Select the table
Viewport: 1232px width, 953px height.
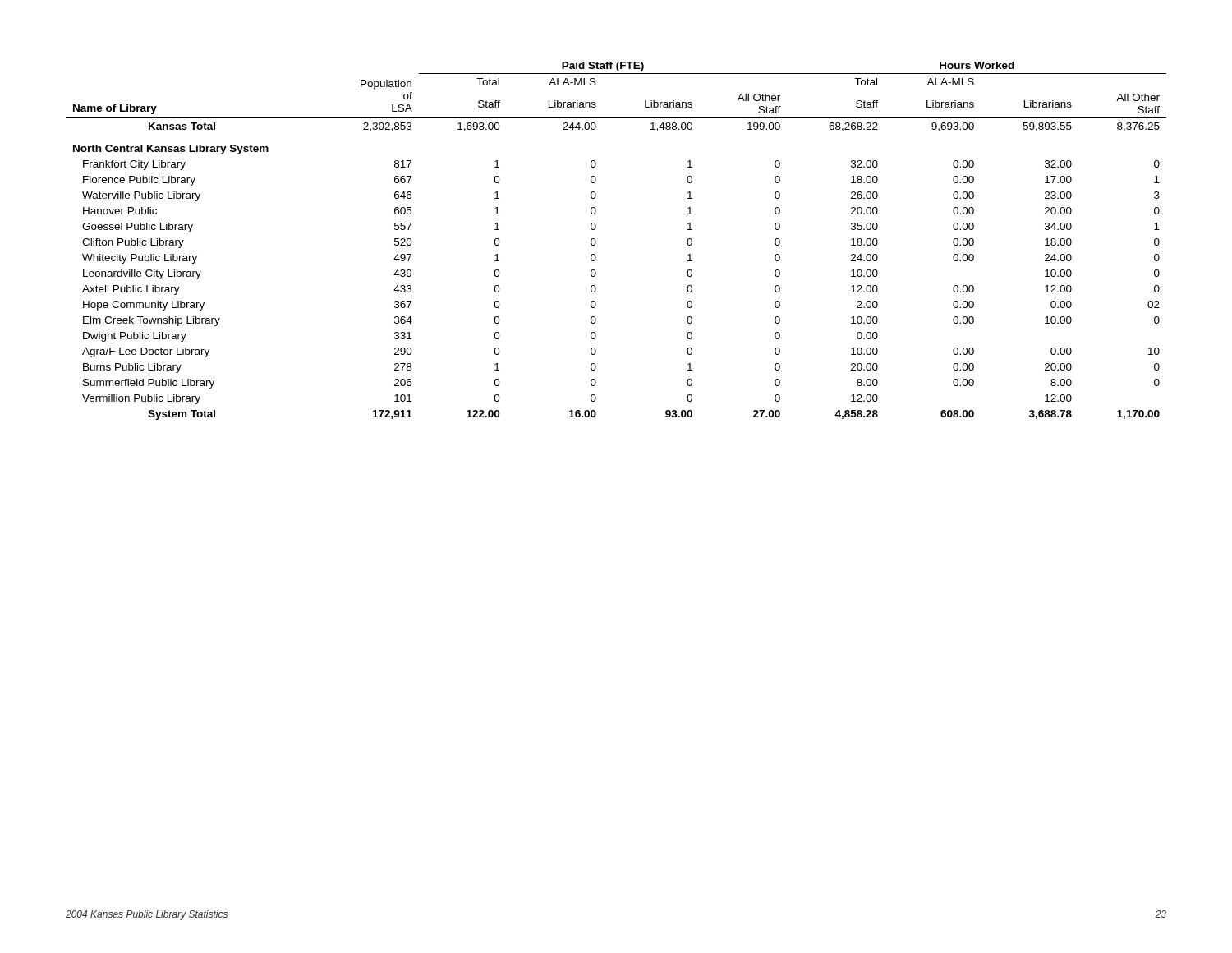tap(616, 239)
